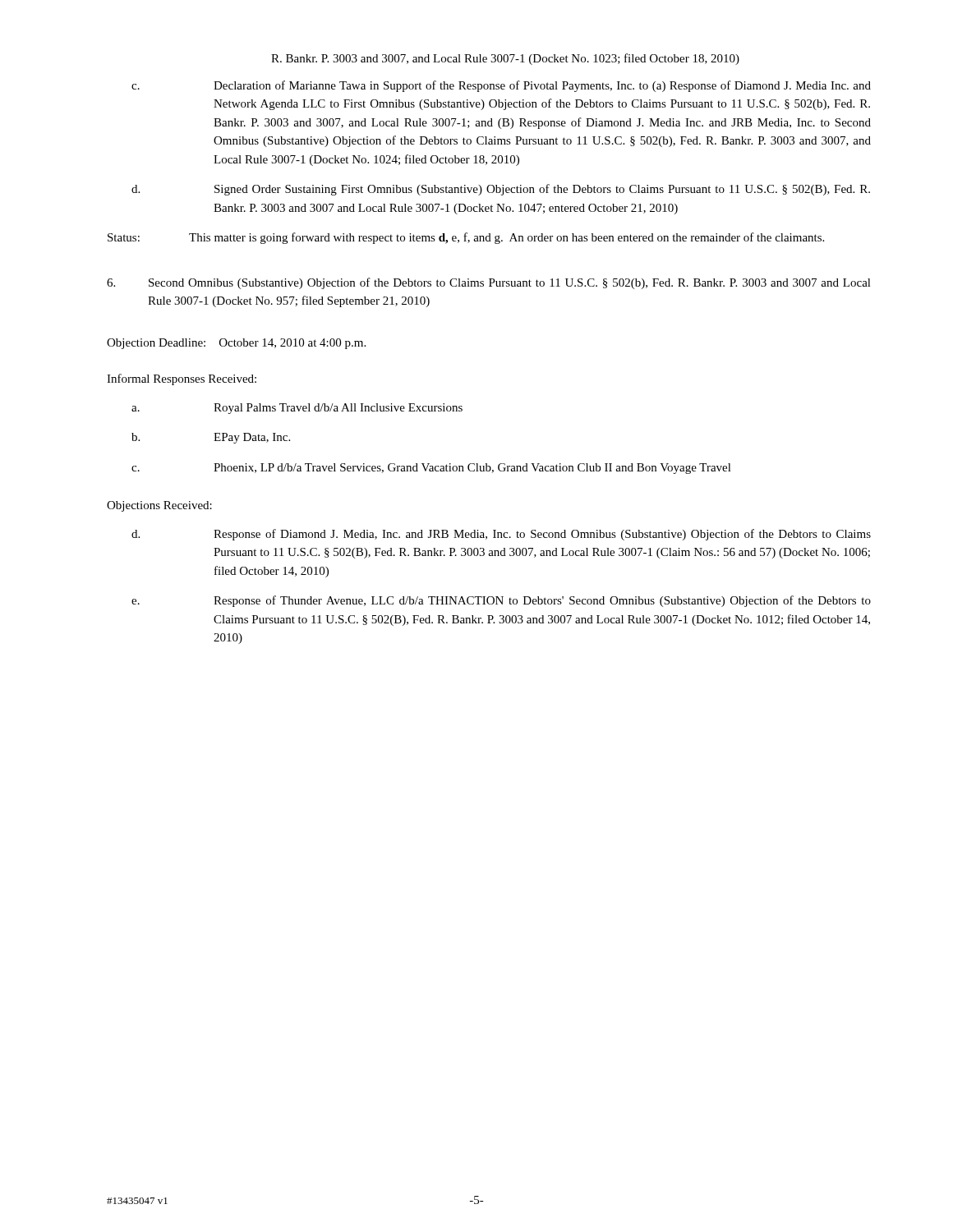This screenshot has height=1232, width=953.
Task: Select the block starting "a. Royal Palms"
Action: pos(297,409)
